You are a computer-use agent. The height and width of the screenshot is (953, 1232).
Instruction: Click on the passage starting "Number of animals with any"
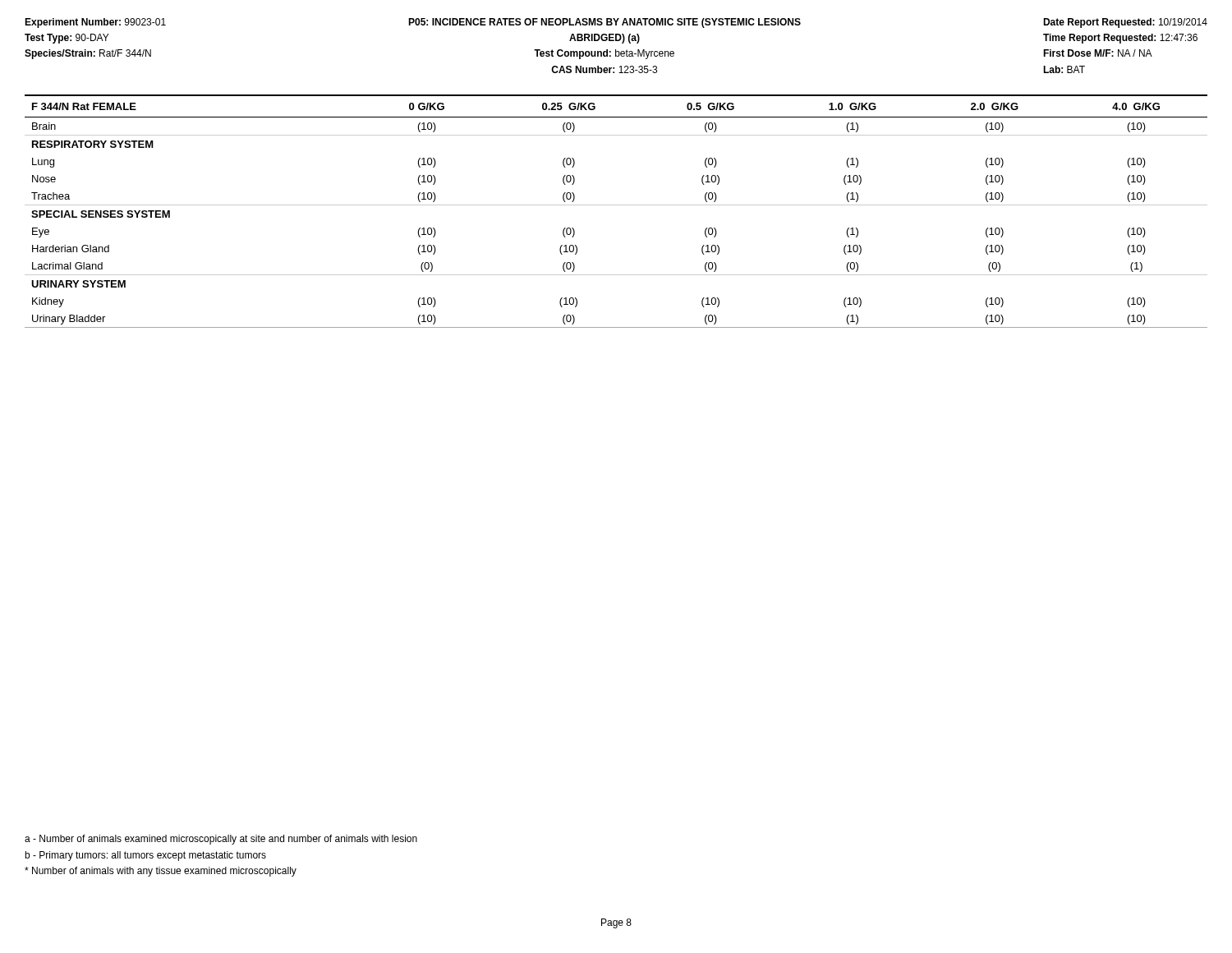point(160,871)
